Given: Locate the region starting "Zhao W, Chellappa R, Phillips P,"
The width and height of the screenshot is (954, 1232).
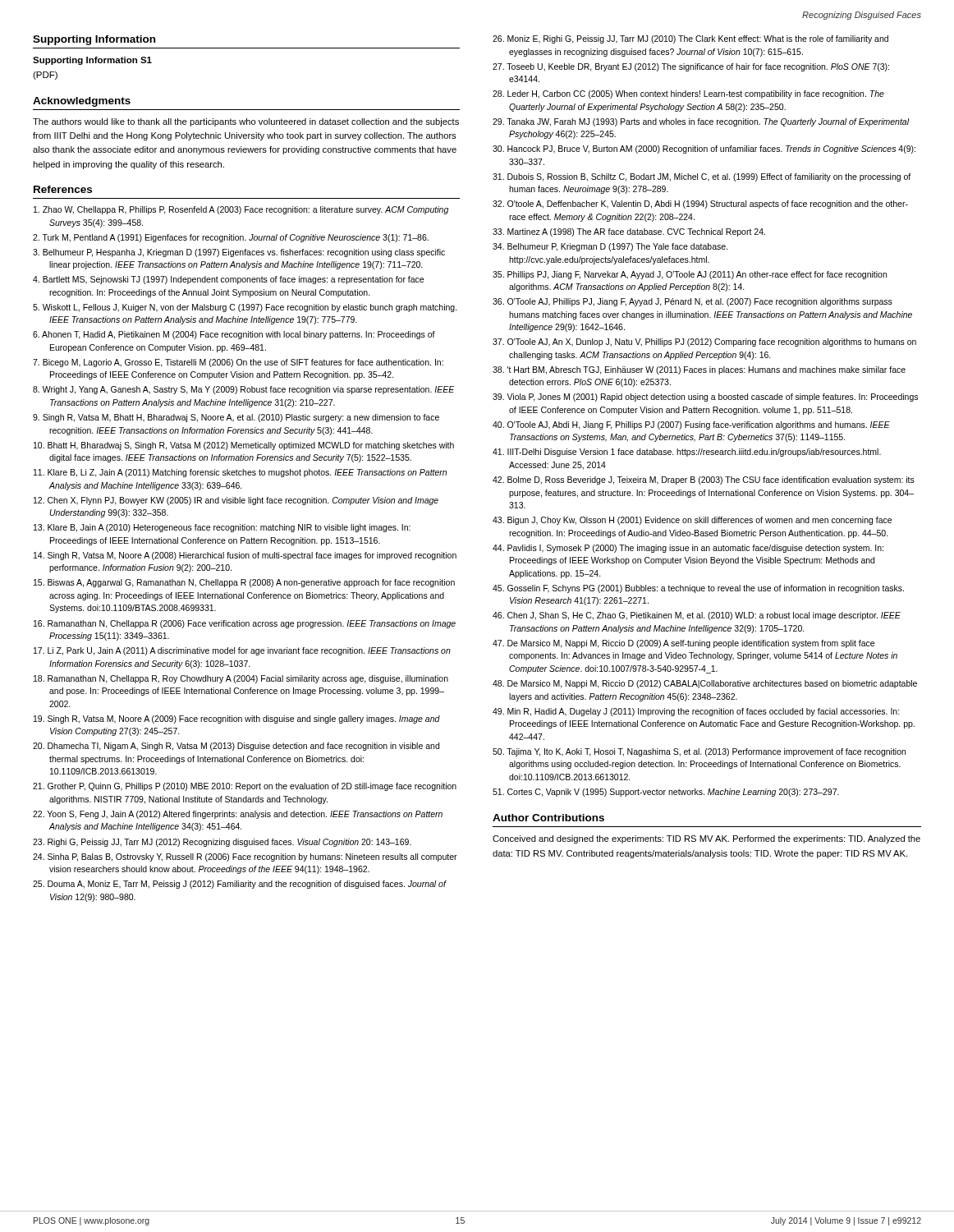Looking at the screenshot, I should click(246, 554).
